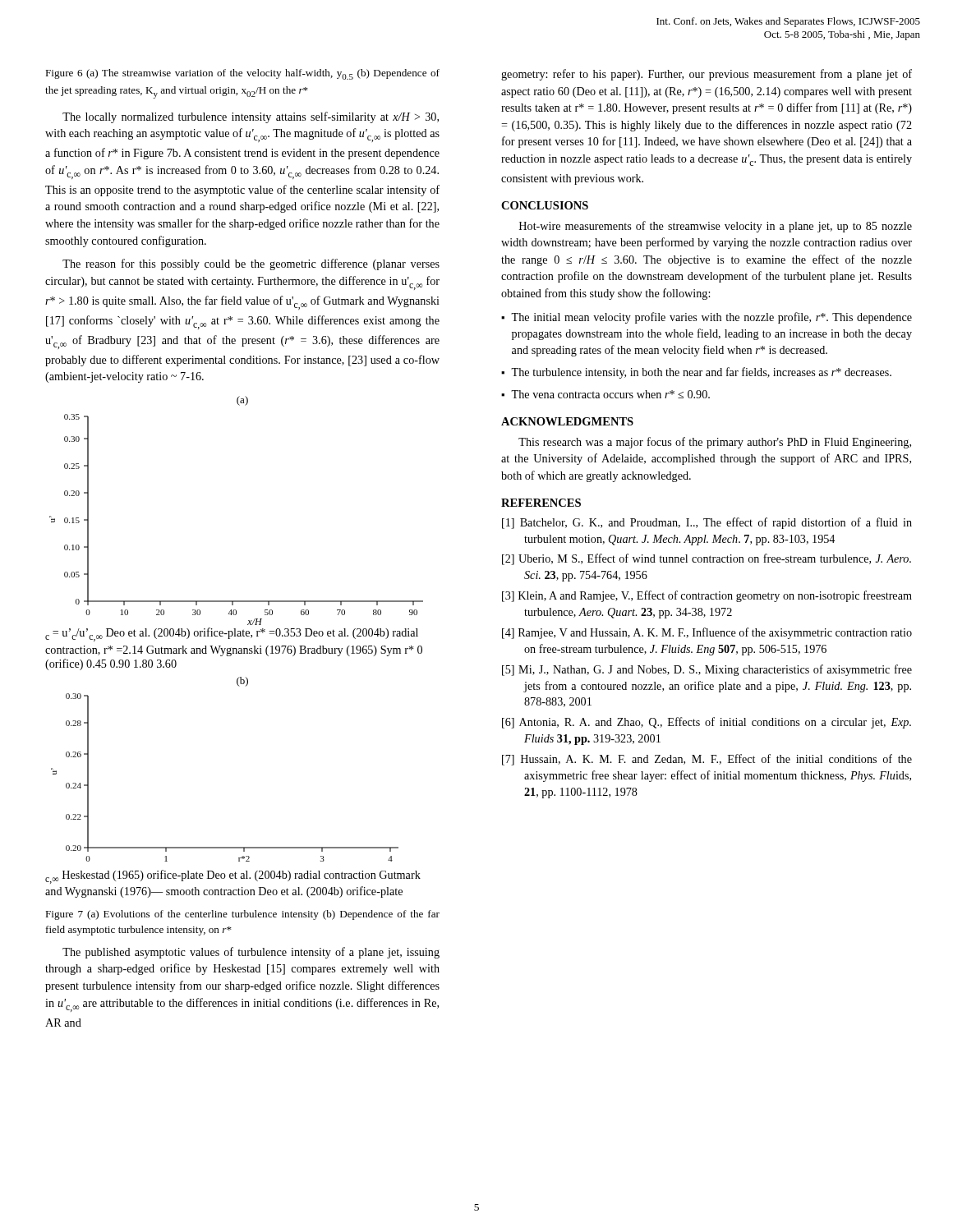
Task: Where is the passage that starts "[1] Batchelor, G. K., and Proudman, I..,"?
Action: click(x=707, y=531)
